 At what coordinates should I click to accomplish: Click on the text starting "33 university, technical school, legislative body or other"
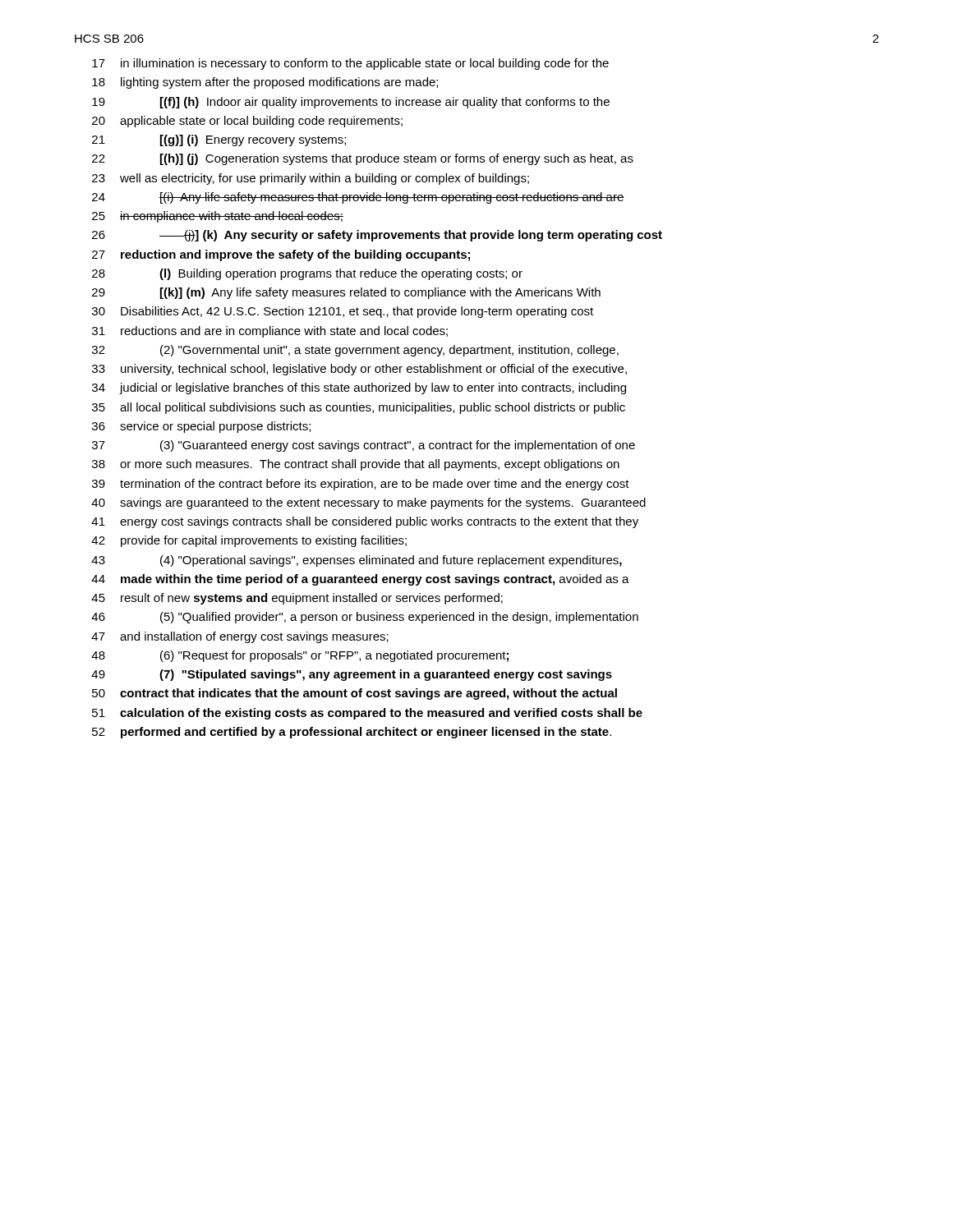pyautogui.click(x=476, y=368)
